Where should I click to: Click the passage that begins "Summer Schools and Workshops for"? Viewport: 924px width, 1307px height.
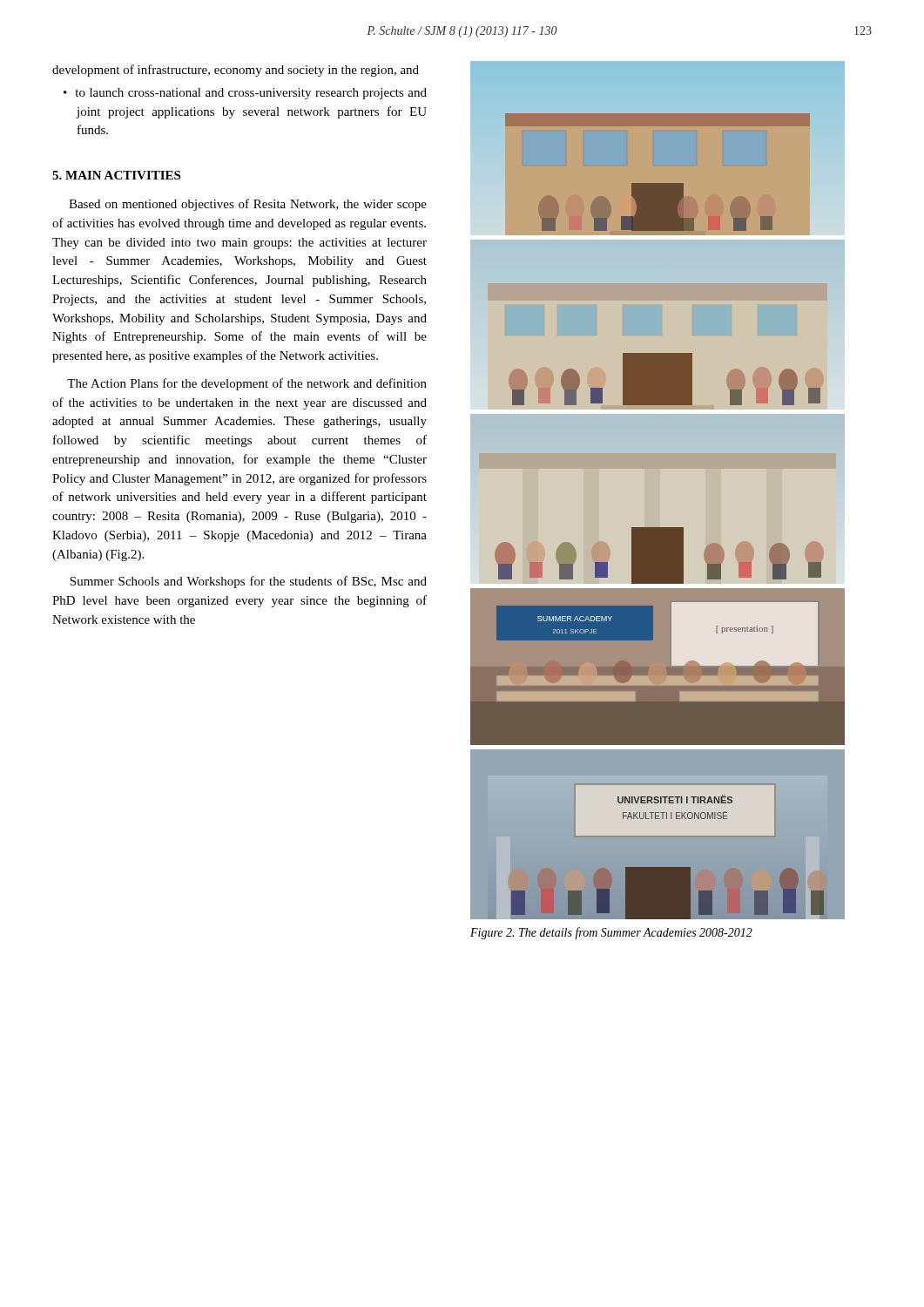240,600
